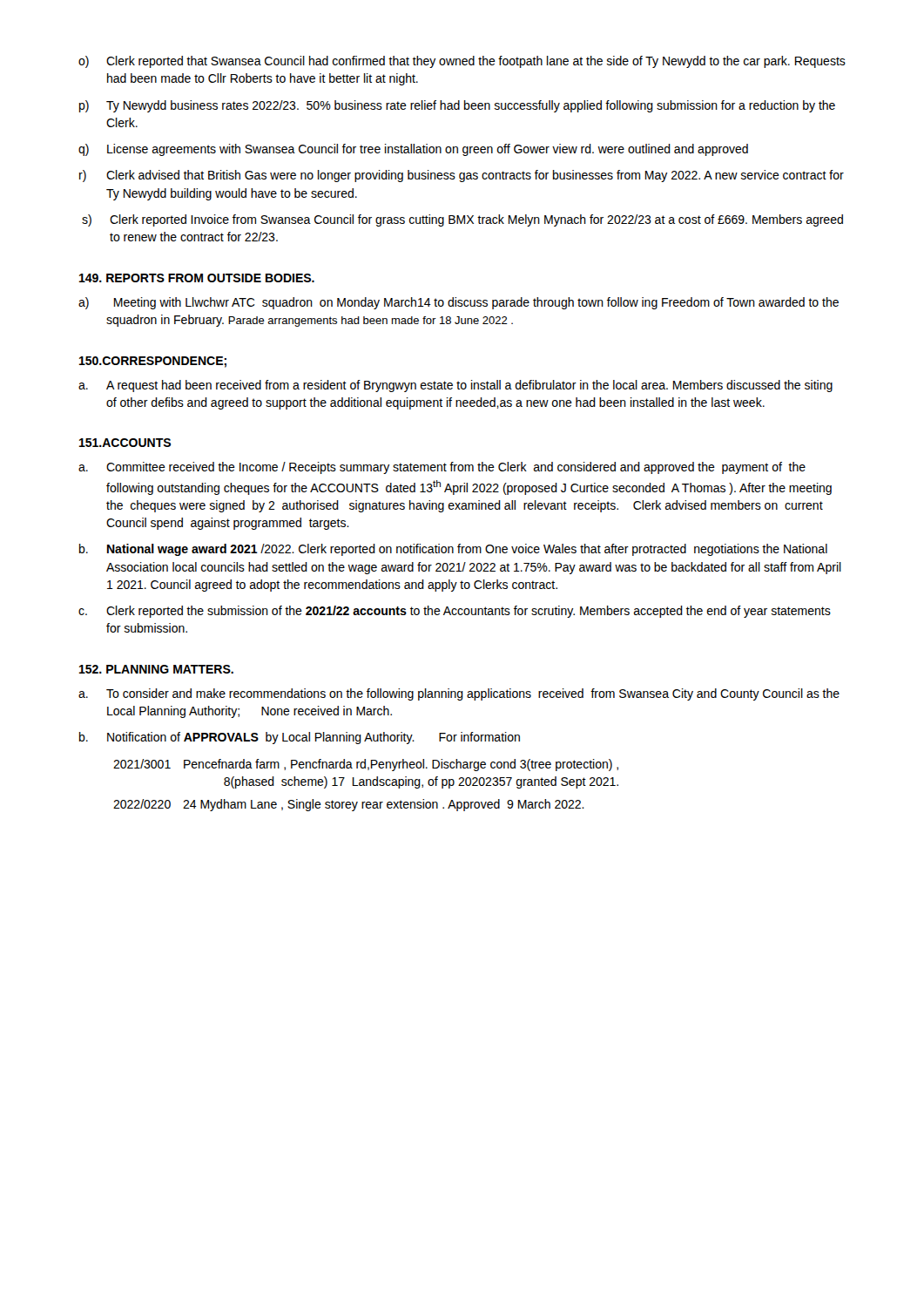Find the list item containing "c. Clerk reported the submission of"
Screen dimensions: 1307x924
[x=462, y=620]
